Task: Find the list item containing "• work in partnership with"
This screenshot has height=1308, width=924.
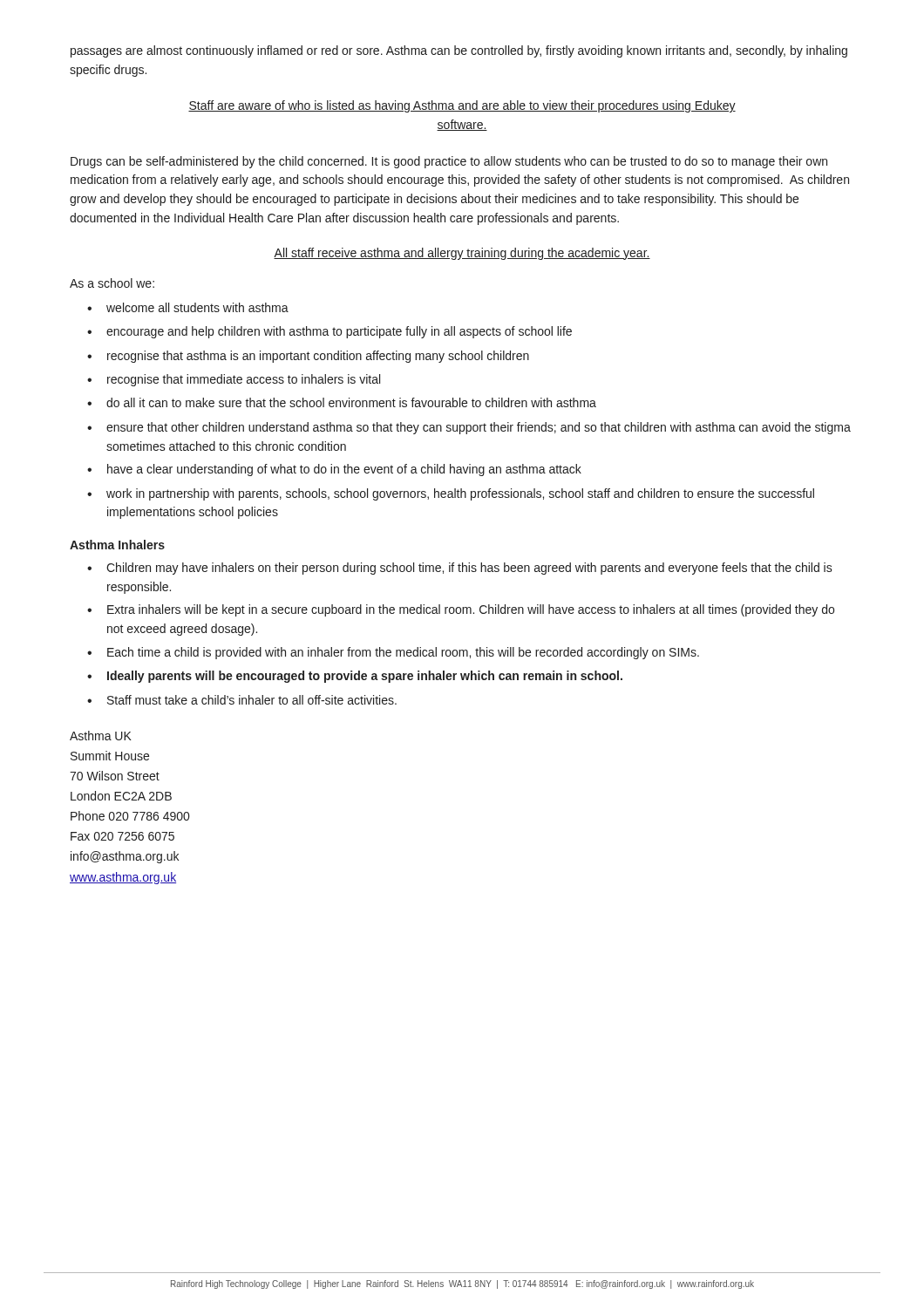Action: click(471, 503)
